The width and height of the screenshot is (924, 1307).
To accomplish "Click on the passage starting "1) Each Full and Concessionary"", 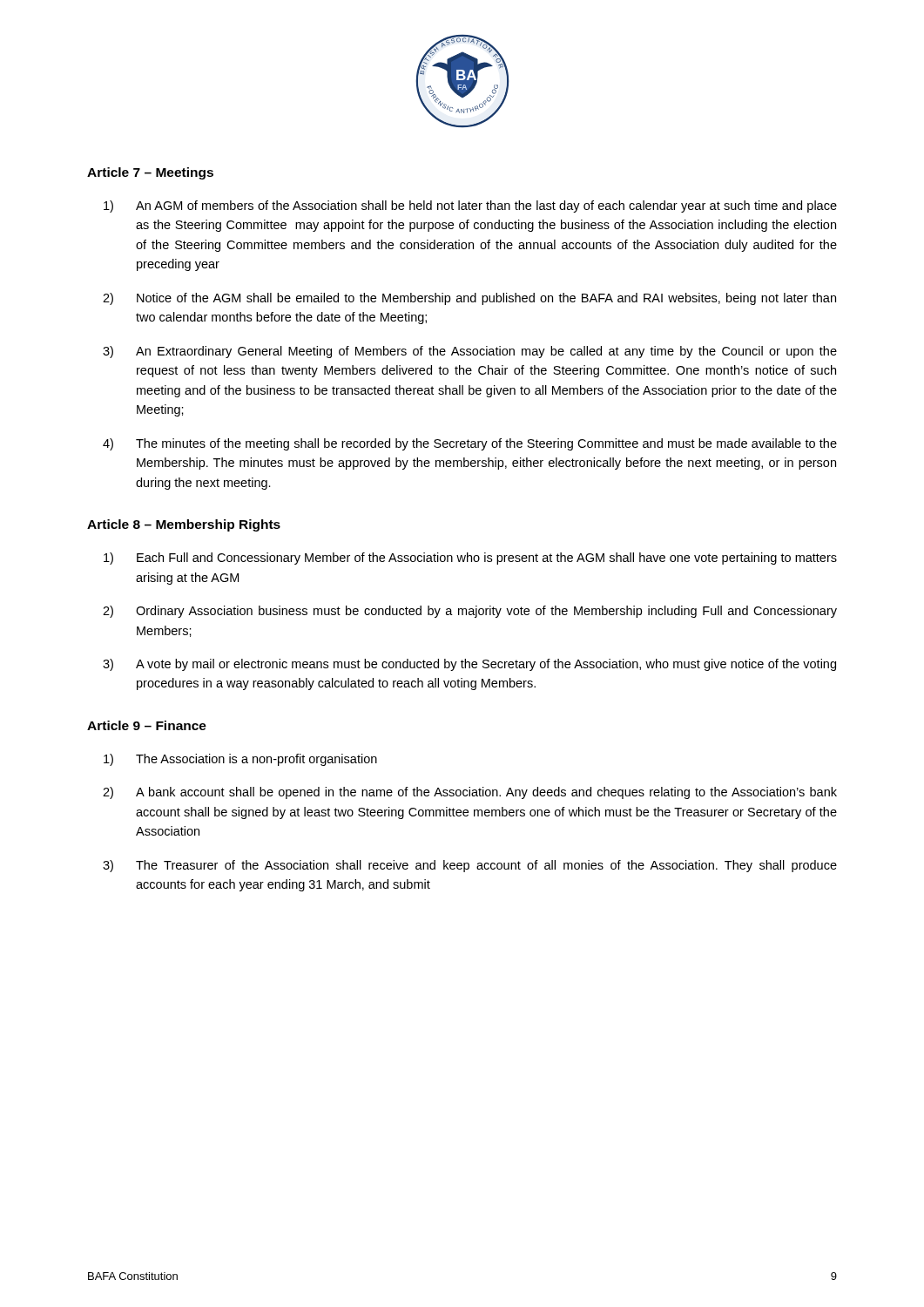I will (462, 568).
